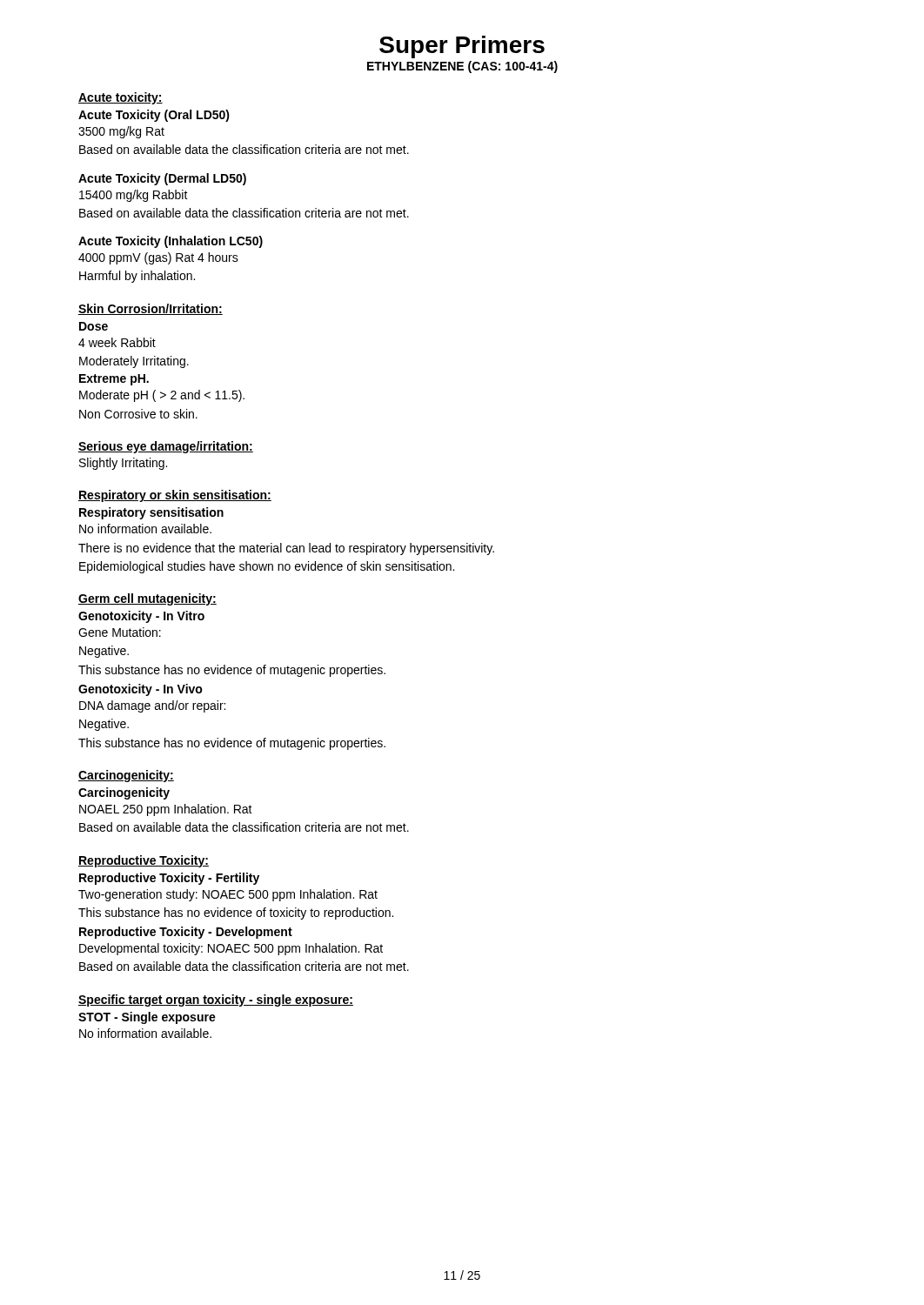Screen dimensions: 1305x924
Task: Find the text block that reads "STOT - Single exposure No information"
Action: [147, 1018]
